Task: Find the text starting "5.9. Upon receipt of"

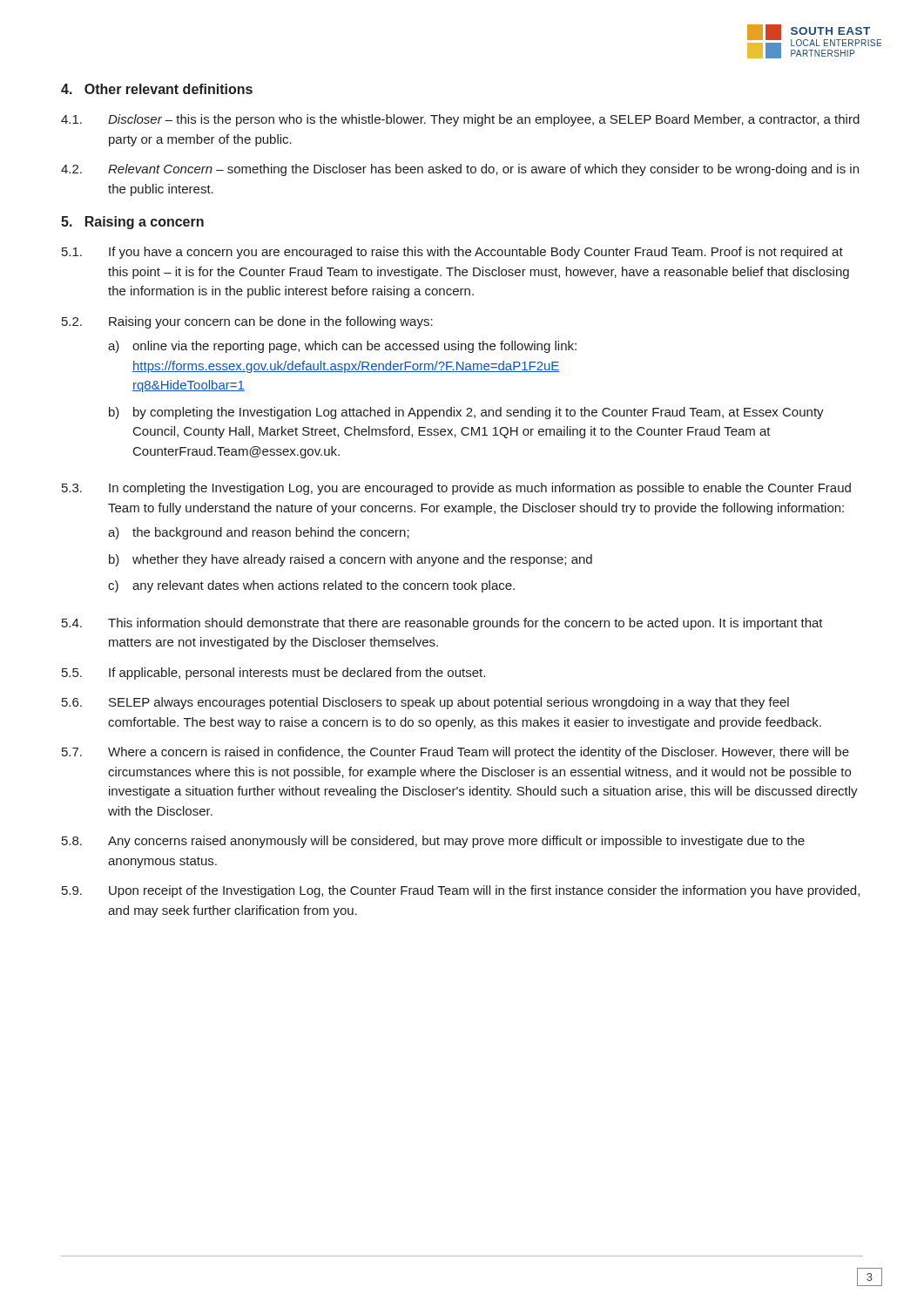Action: pos(462,901)
